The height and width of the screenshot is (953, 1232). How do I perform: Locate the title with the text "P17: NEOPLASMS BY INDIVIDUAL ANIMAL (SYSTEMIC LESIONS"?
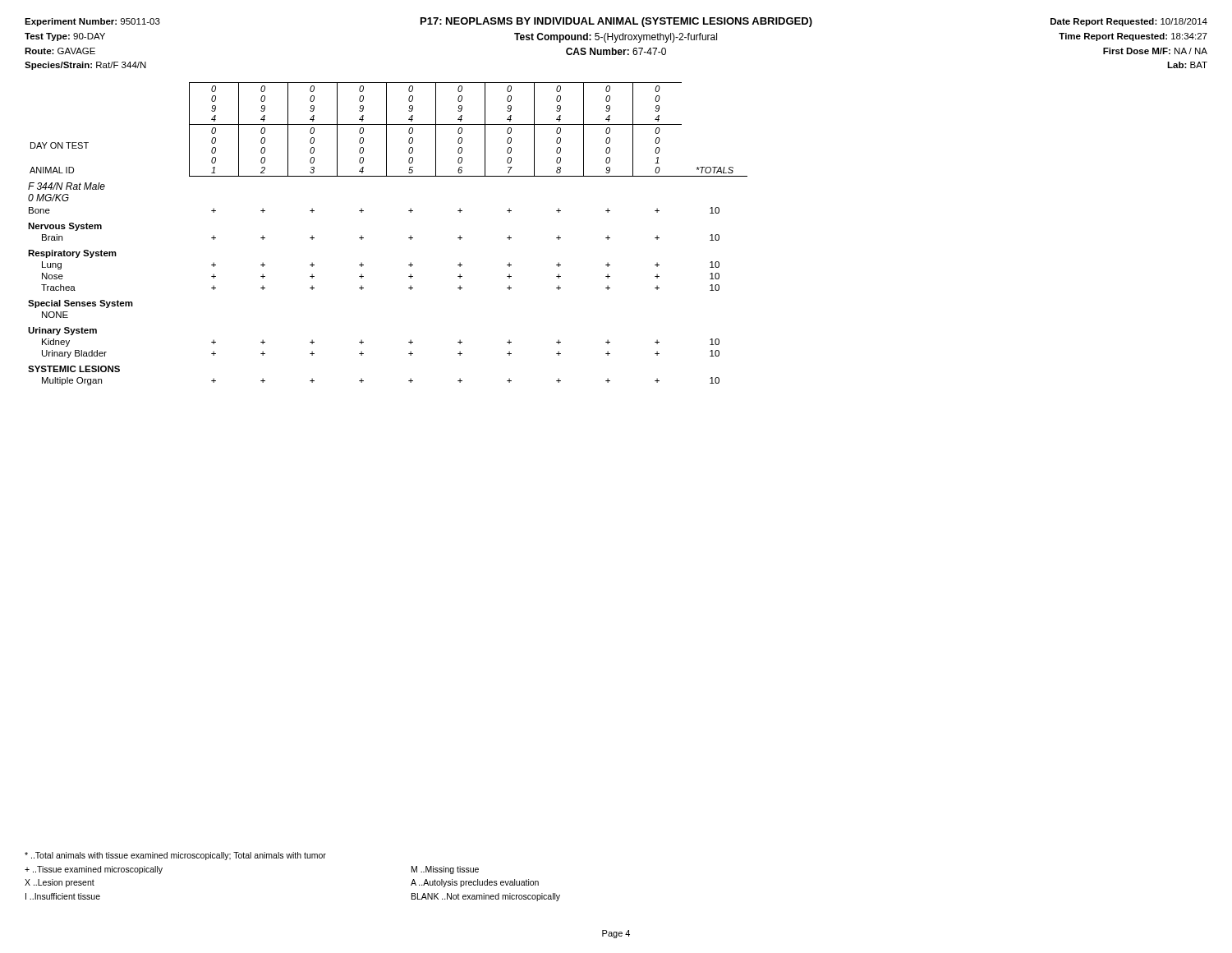[x=616, y=21]
